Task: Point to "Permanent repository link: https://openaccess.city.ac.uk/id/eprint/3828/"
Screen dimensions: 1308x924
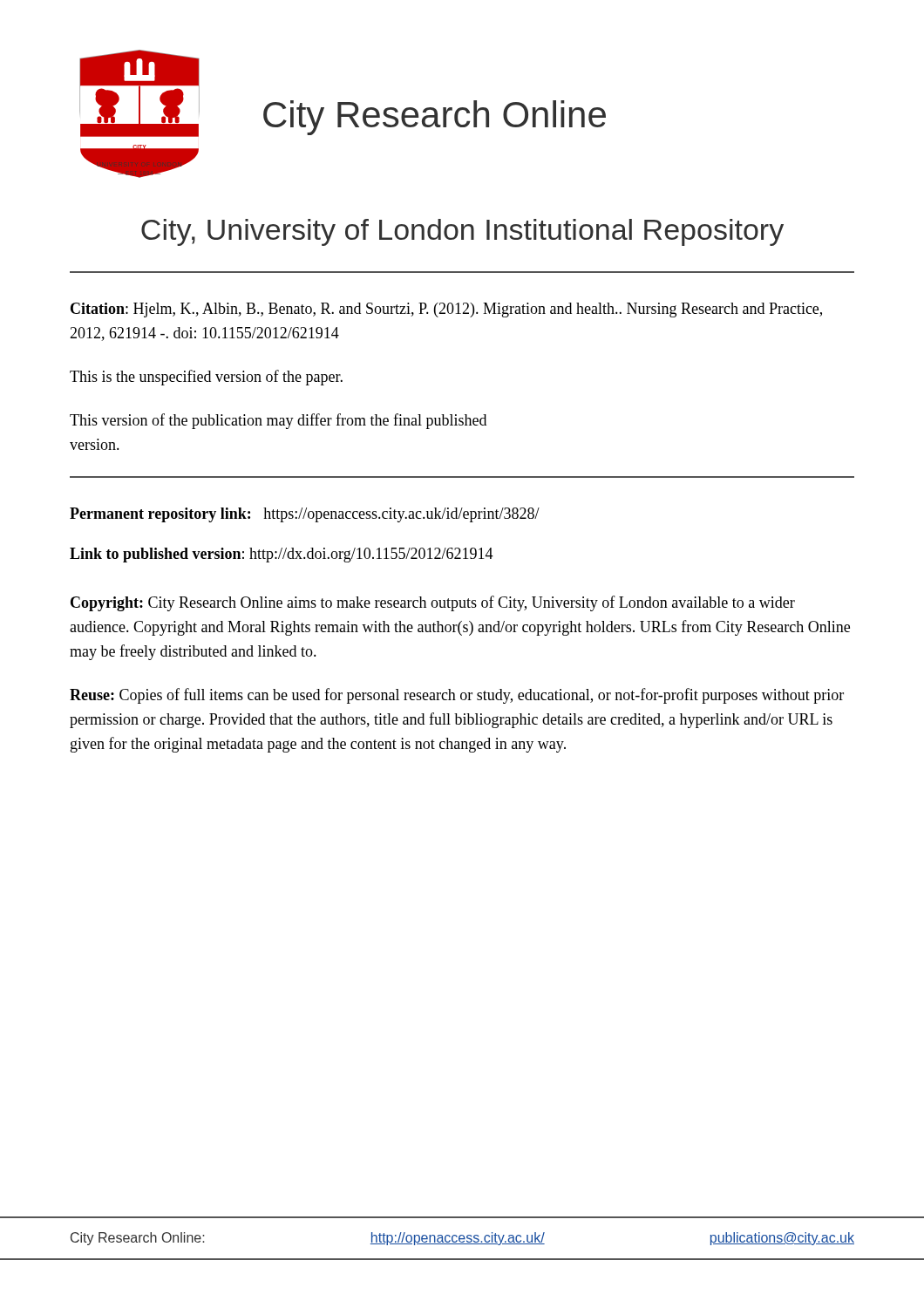Action: tap(304, 514)
